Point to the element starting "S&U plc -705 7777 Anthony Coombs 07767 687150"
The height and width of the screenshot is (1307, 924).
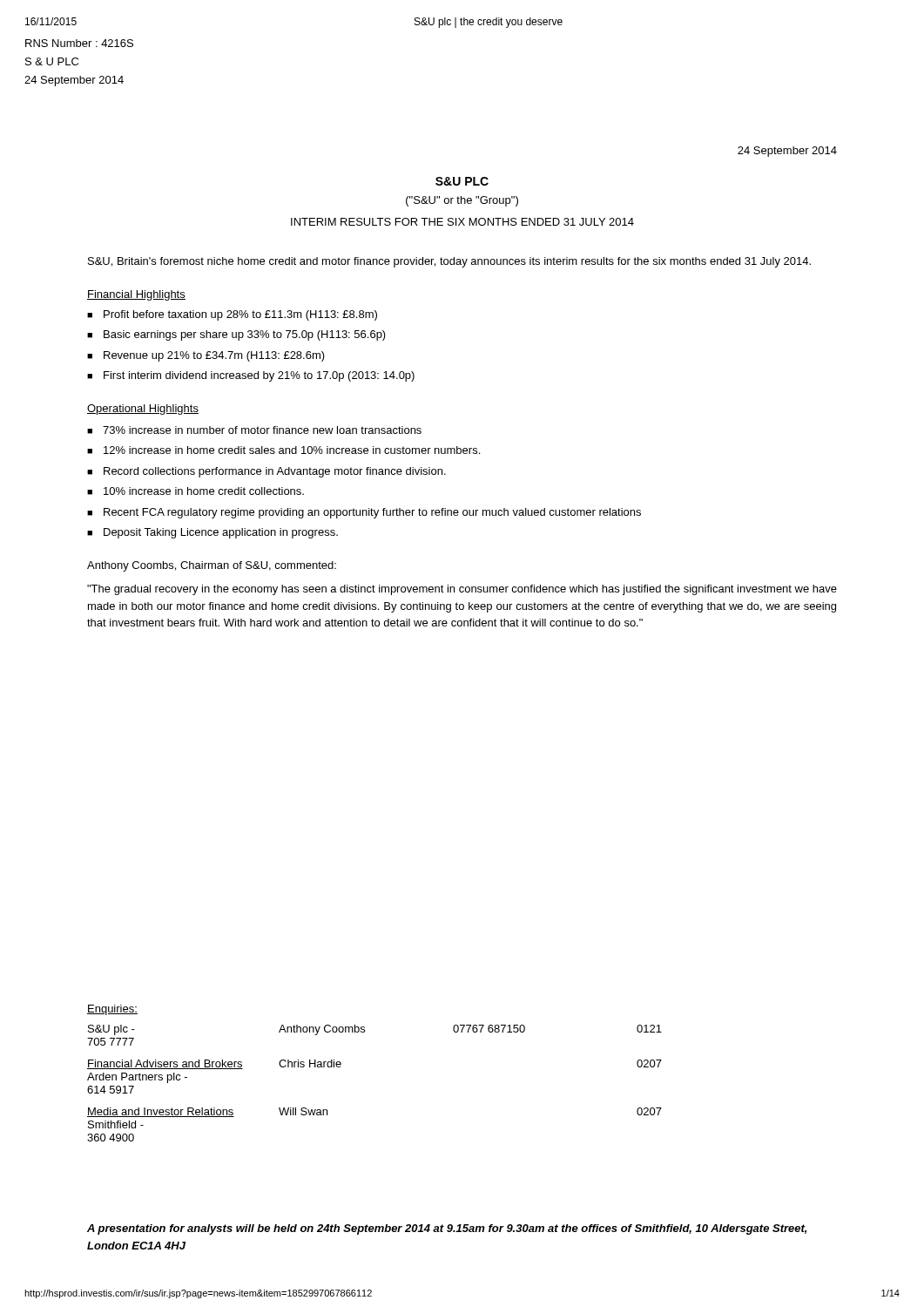click(x=374, y=1035)
